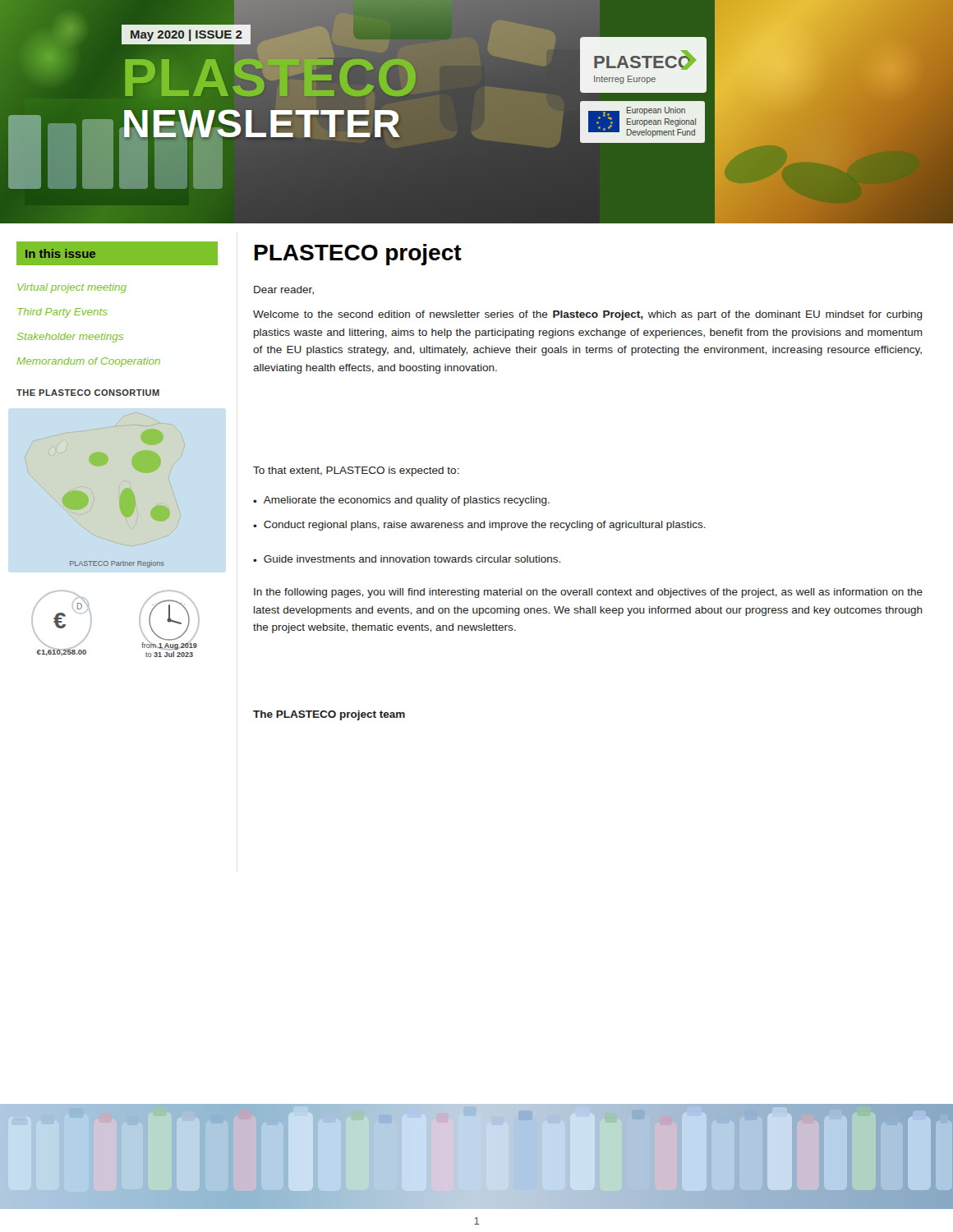Find the text block with the text "Welcome to the"
This screenshot has width=953, height=1232.
coord(588,341)
